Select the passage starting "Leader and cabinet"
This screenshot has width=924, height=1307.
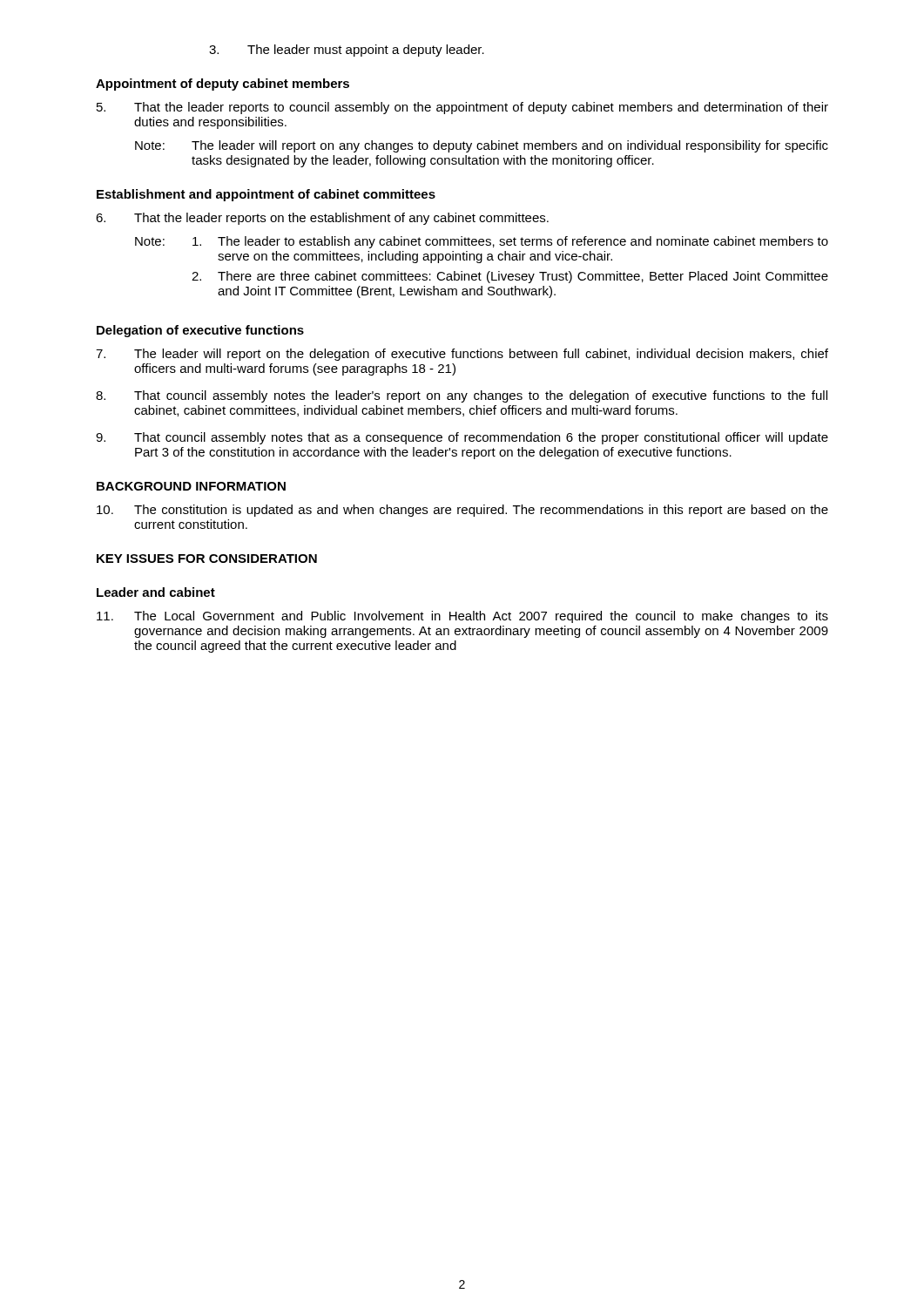tap(155, 592)
